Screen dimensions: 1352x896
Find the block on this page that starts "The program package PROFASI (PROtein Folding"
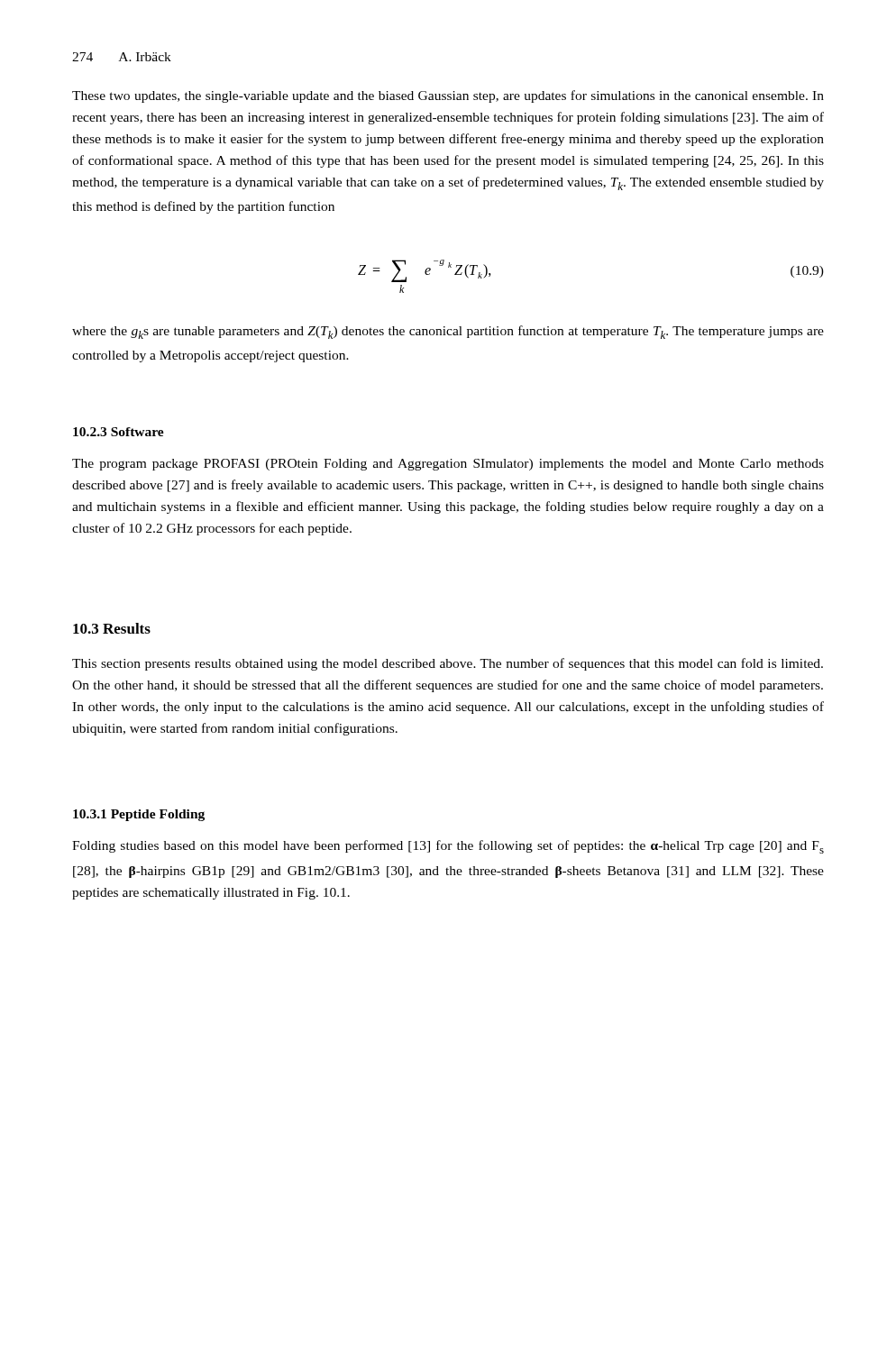(448, 496)
